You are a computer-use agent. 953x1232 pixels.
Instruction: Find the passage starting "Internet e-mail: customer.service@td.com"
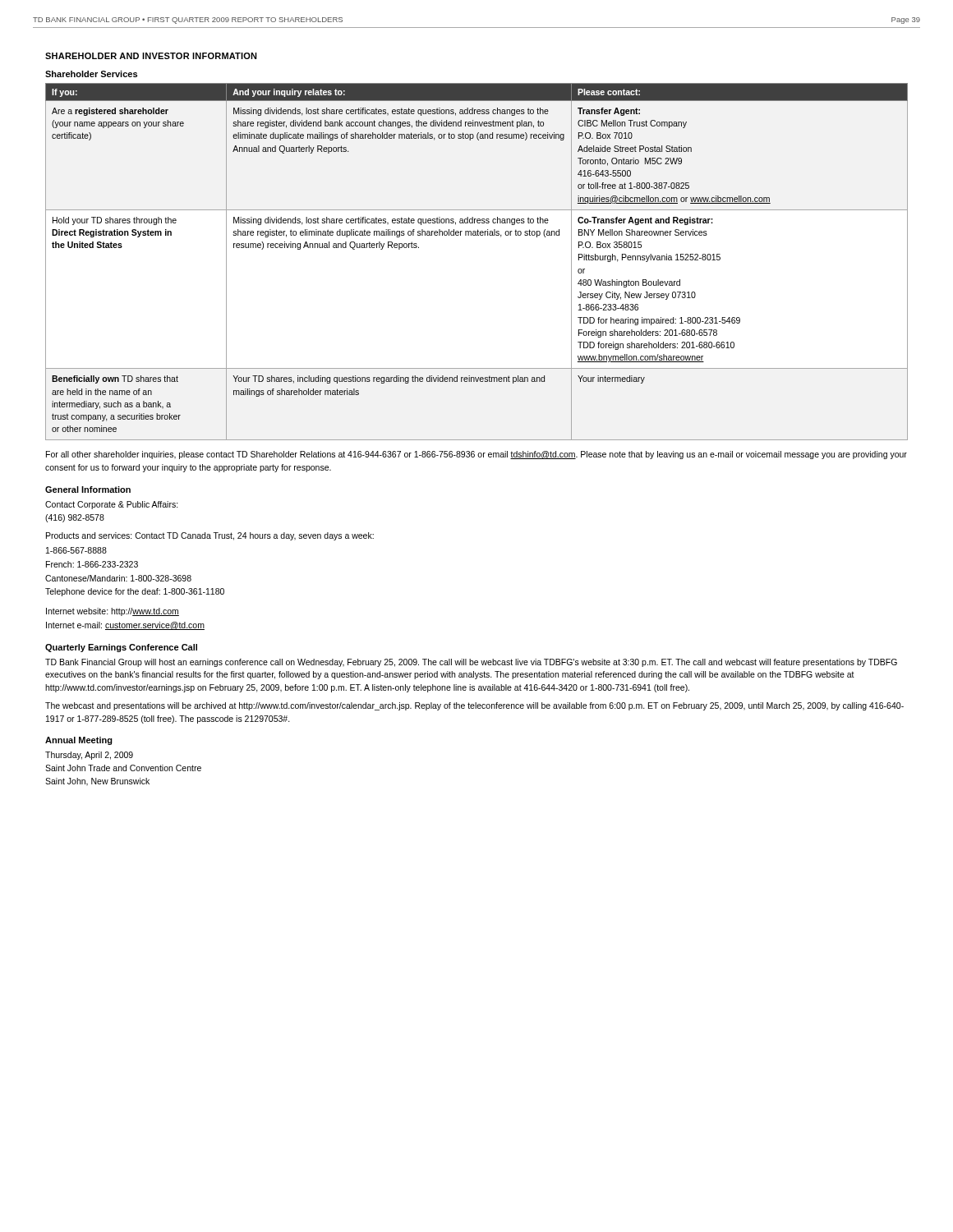click(x=125, y=625)
